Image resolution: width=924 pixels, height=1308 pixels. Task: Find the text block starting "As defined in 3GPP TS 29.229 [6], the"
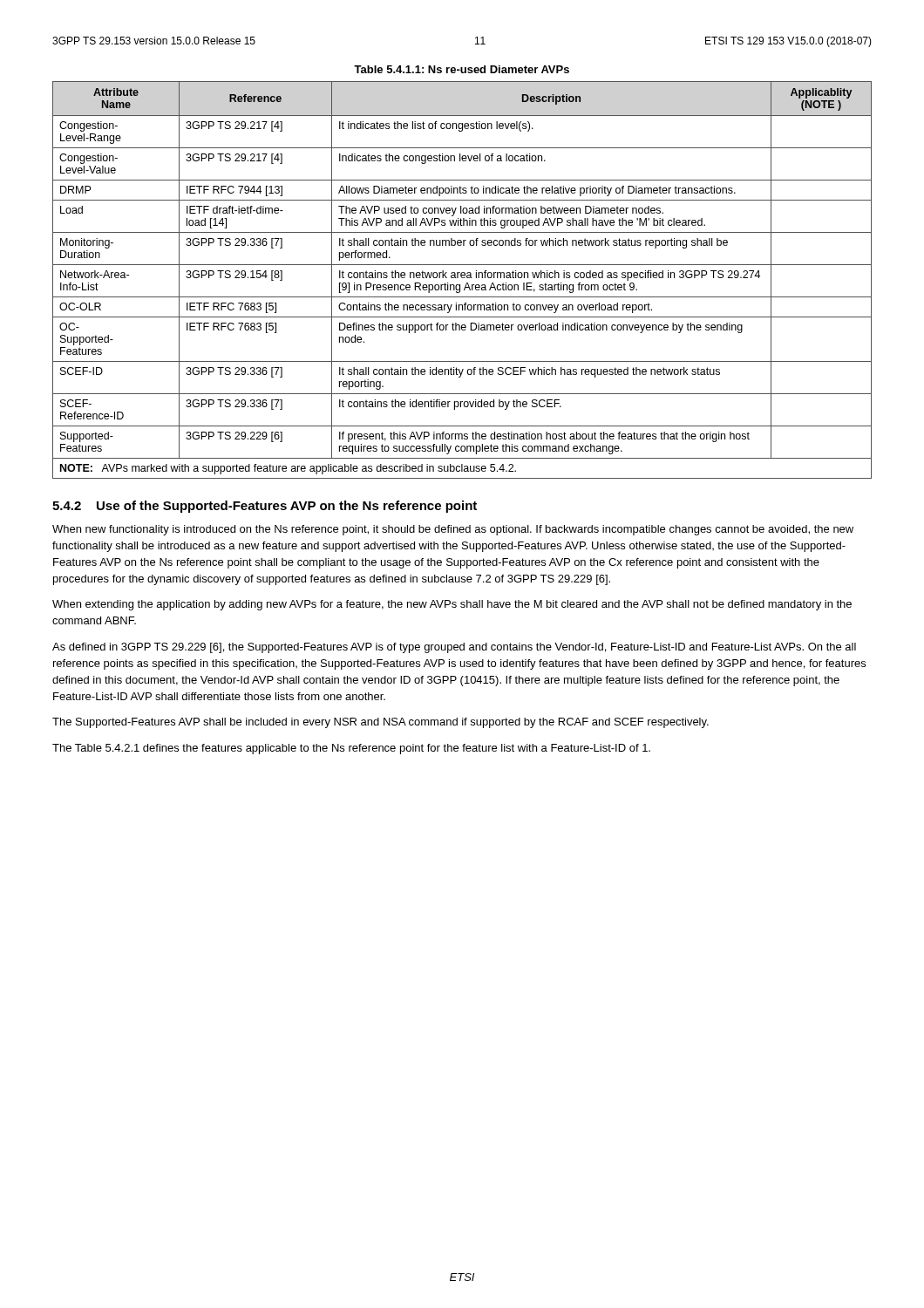point(459,671)
